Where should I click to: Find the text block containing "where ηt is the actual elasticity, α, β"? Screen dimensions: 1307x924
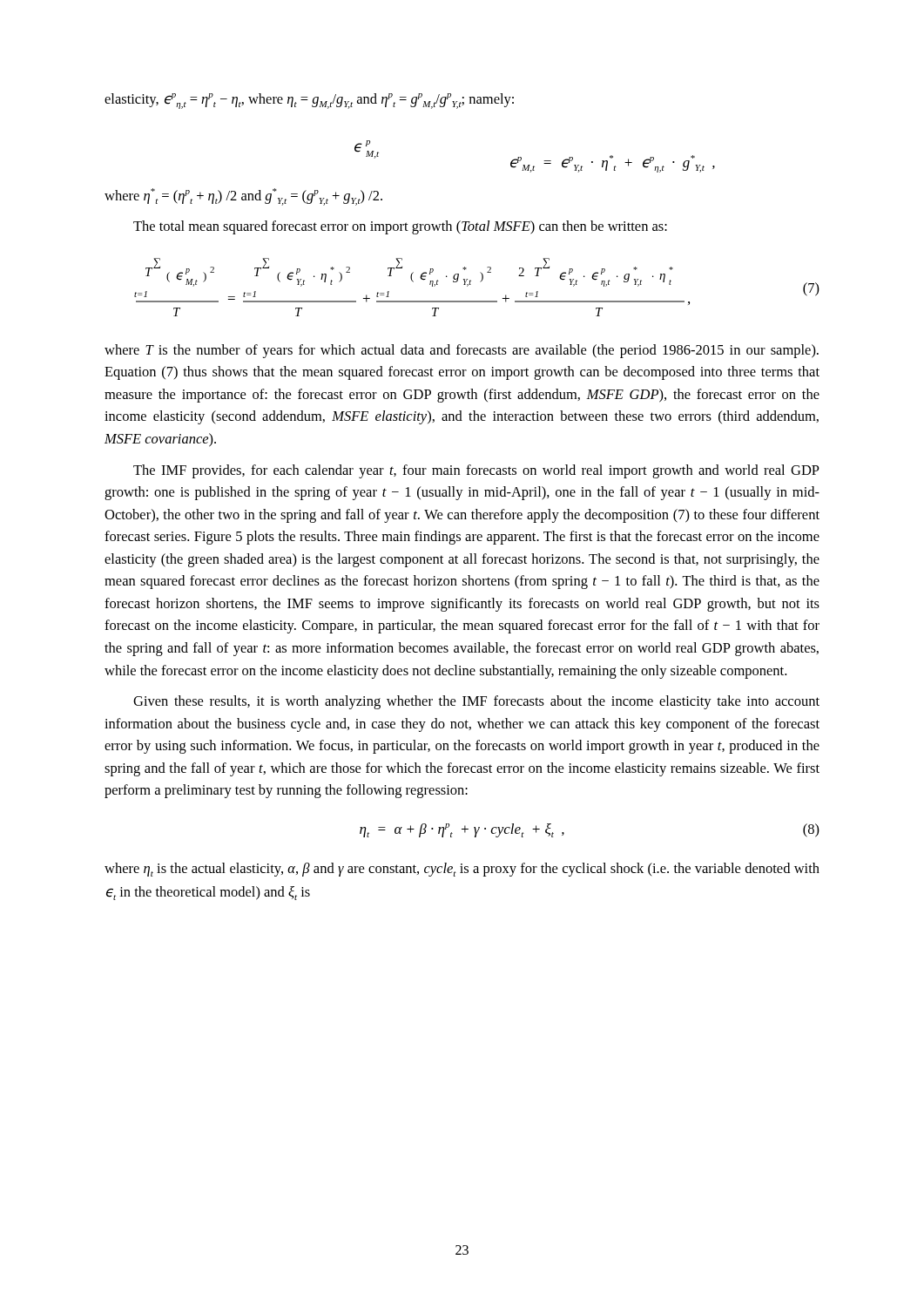pyautogui.click(x=462, y=881)
